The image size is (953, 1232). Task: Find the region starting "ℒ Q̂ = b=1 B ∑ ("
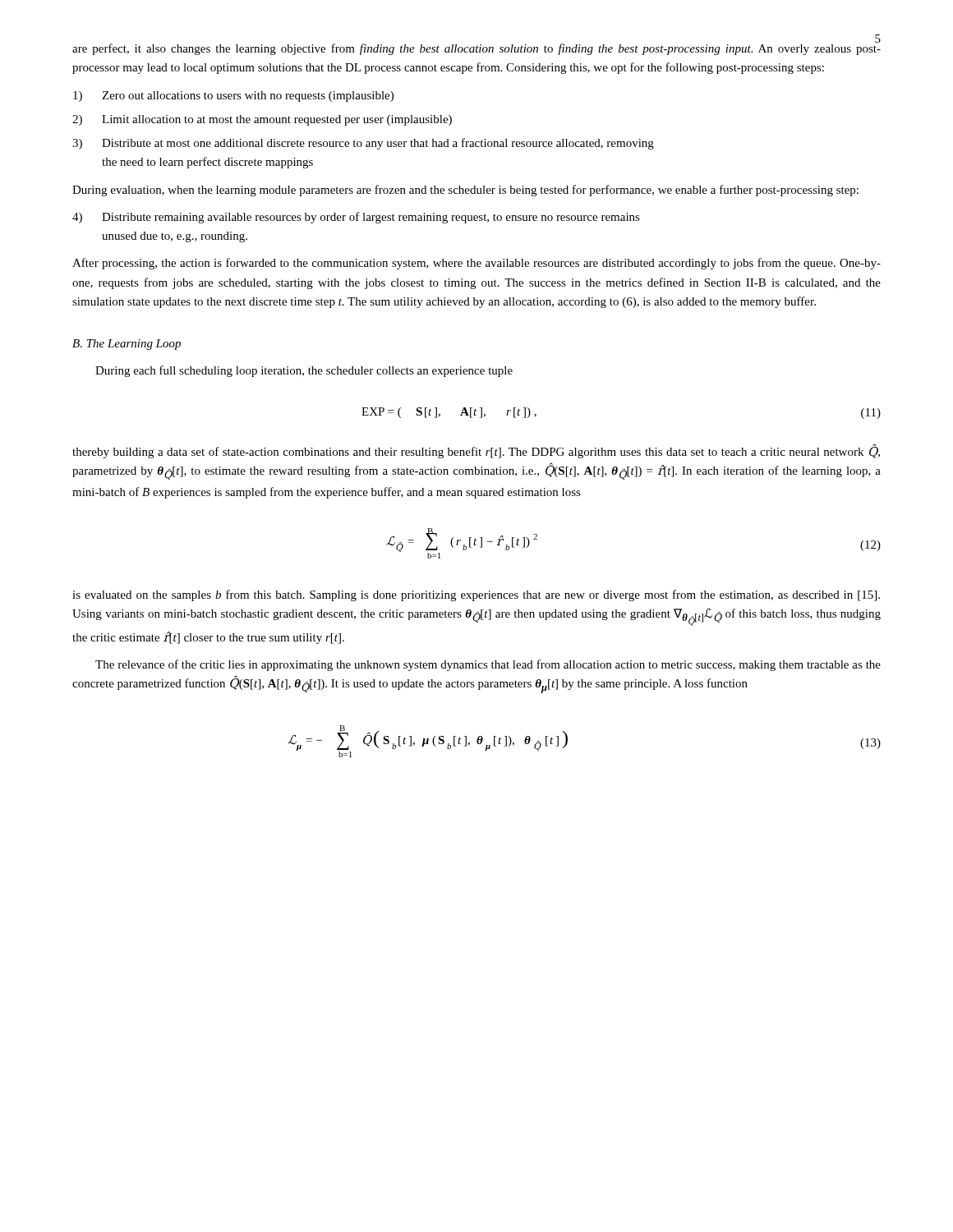click(x=432, y=542)
